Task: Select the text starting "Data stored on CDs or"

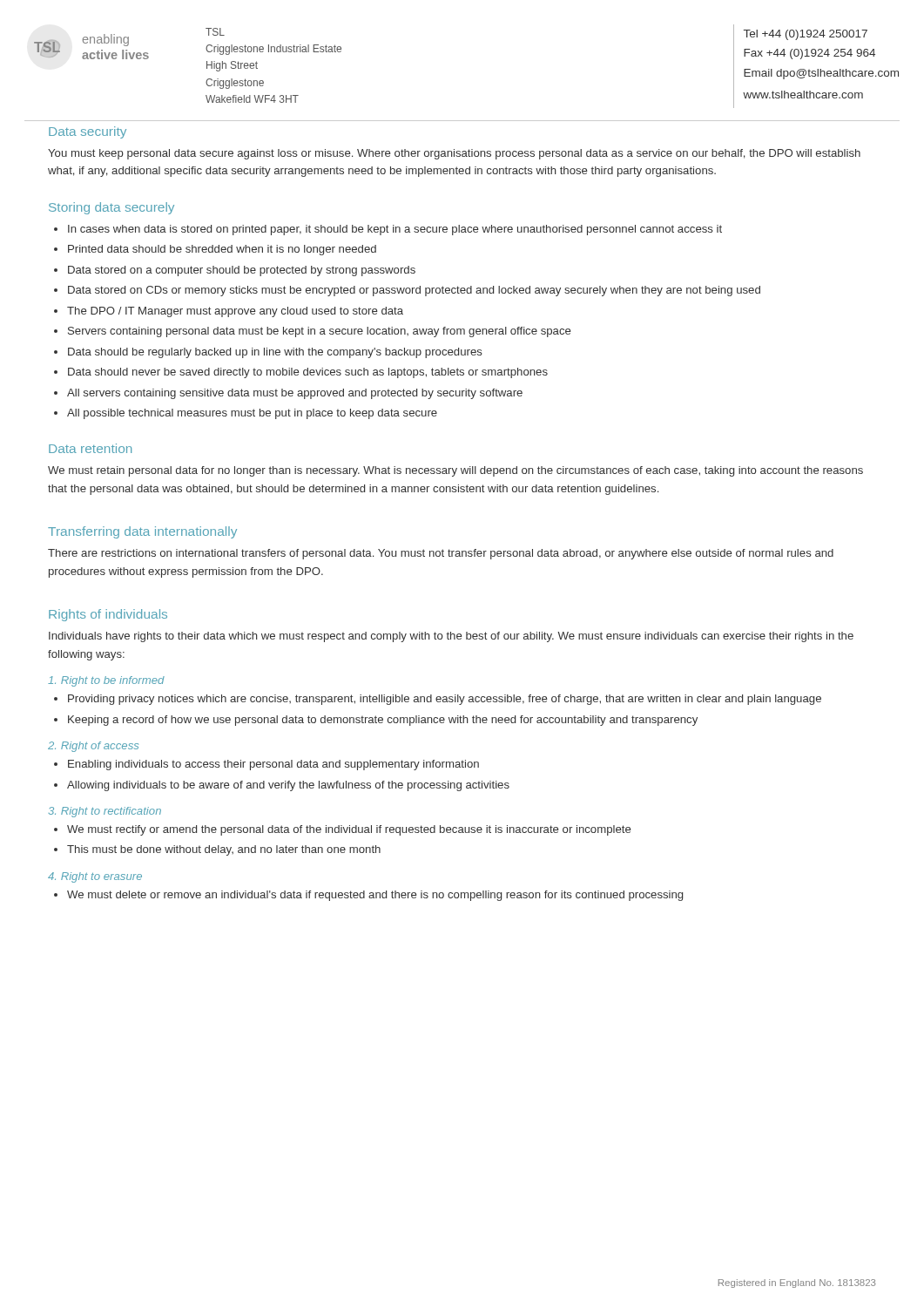Action: tap(414, 290)
